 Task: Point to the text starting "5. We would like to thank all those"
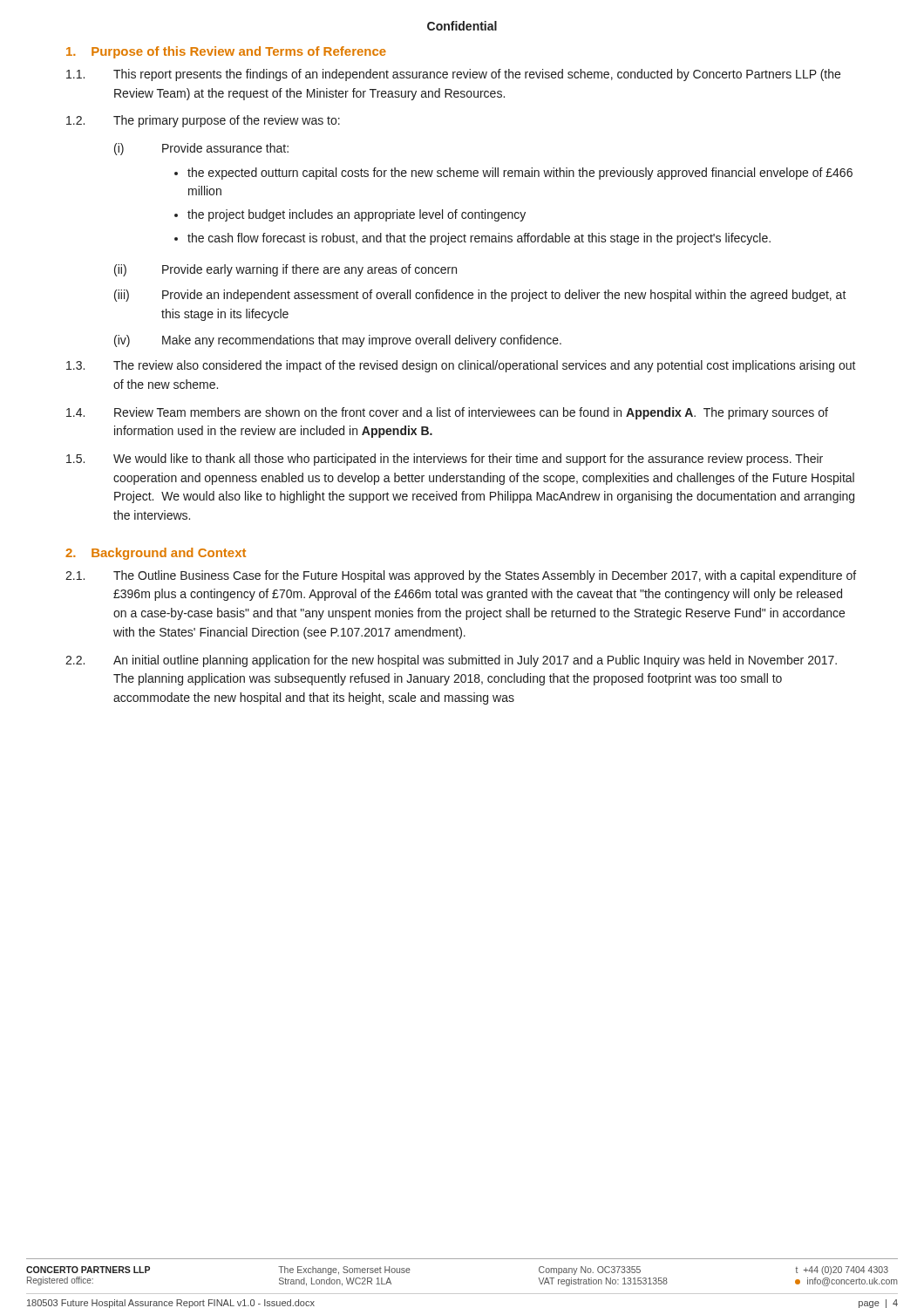[x=462, y=488]
